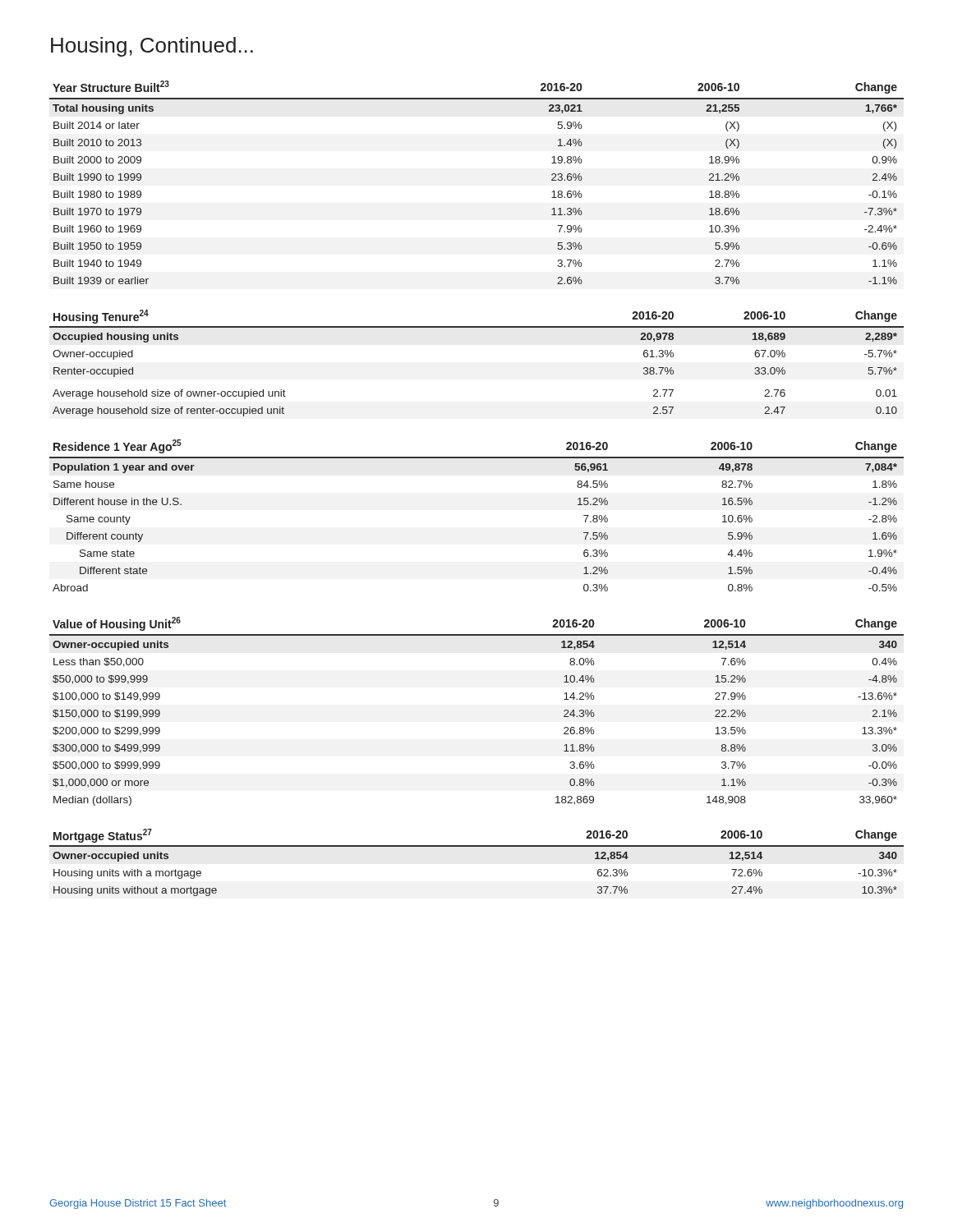Select the table that reads "Housing units with a mortgage"
Image resolution: width=953 pixels, height=1232 pixels.
coord(476,861)
